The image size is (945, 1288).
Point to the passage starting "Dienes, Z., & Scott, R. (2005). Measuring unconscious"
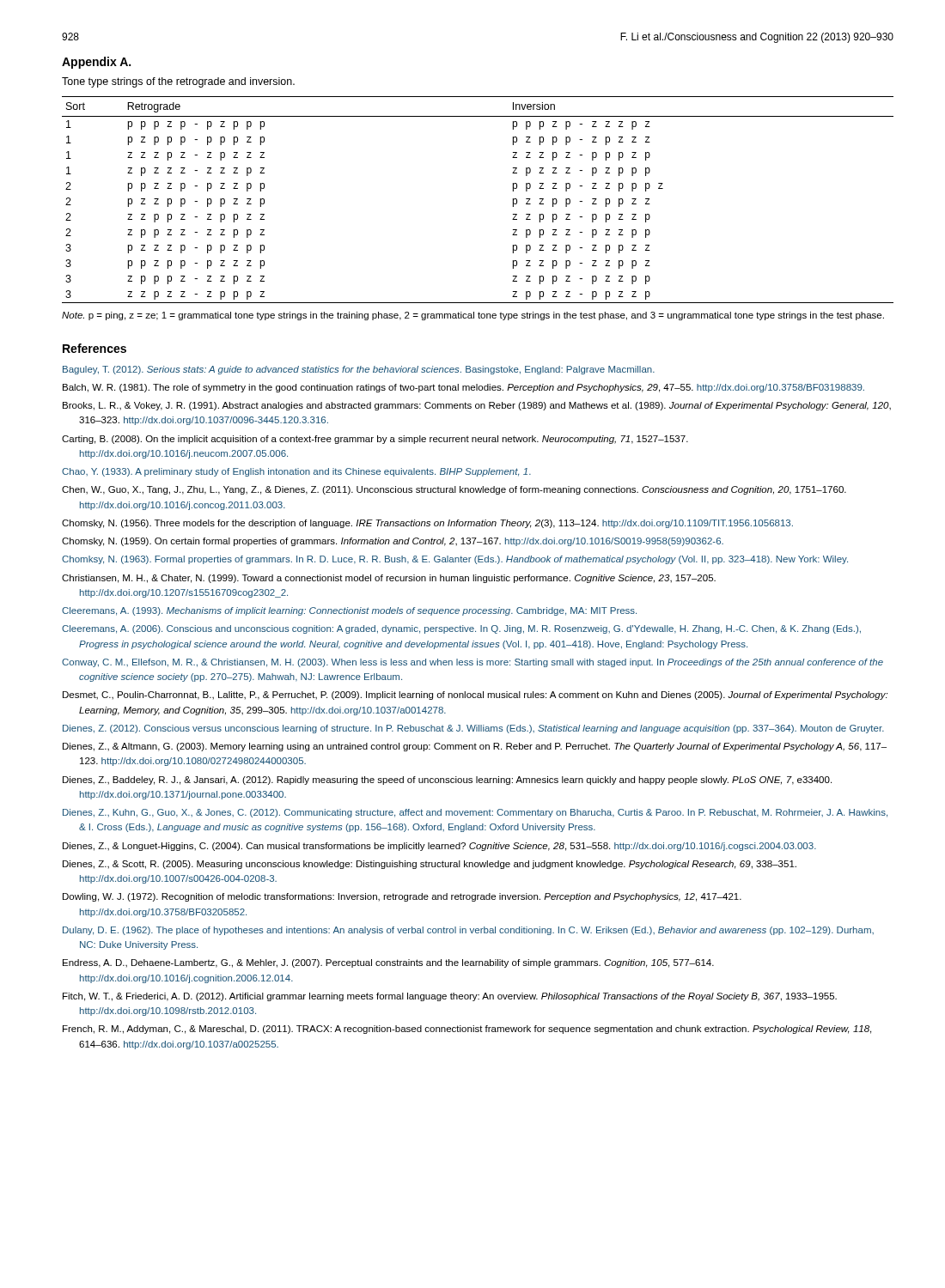[430, 871]
